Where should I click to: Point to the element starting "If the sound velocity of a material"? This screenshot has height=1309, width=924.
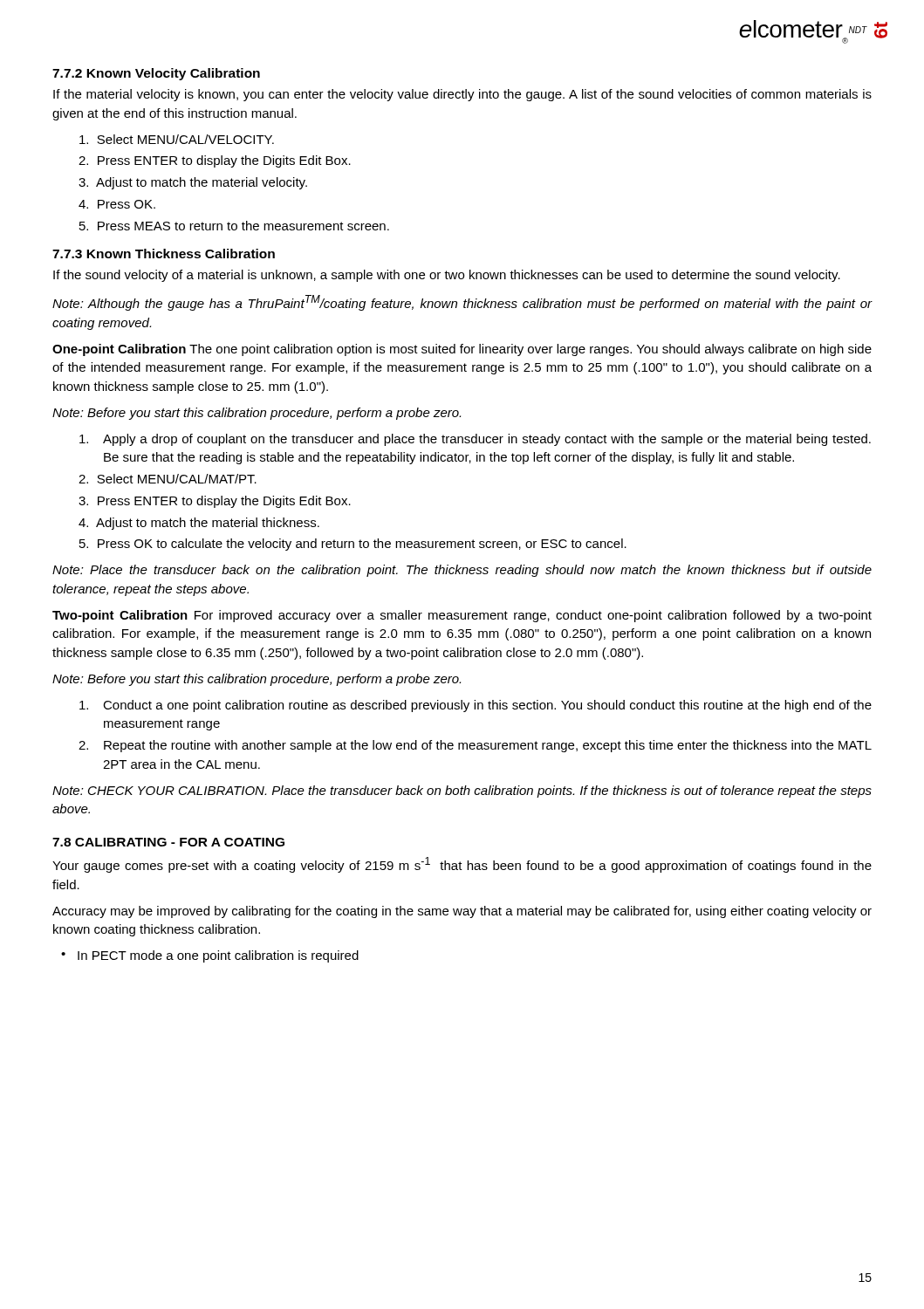(447, 275)
